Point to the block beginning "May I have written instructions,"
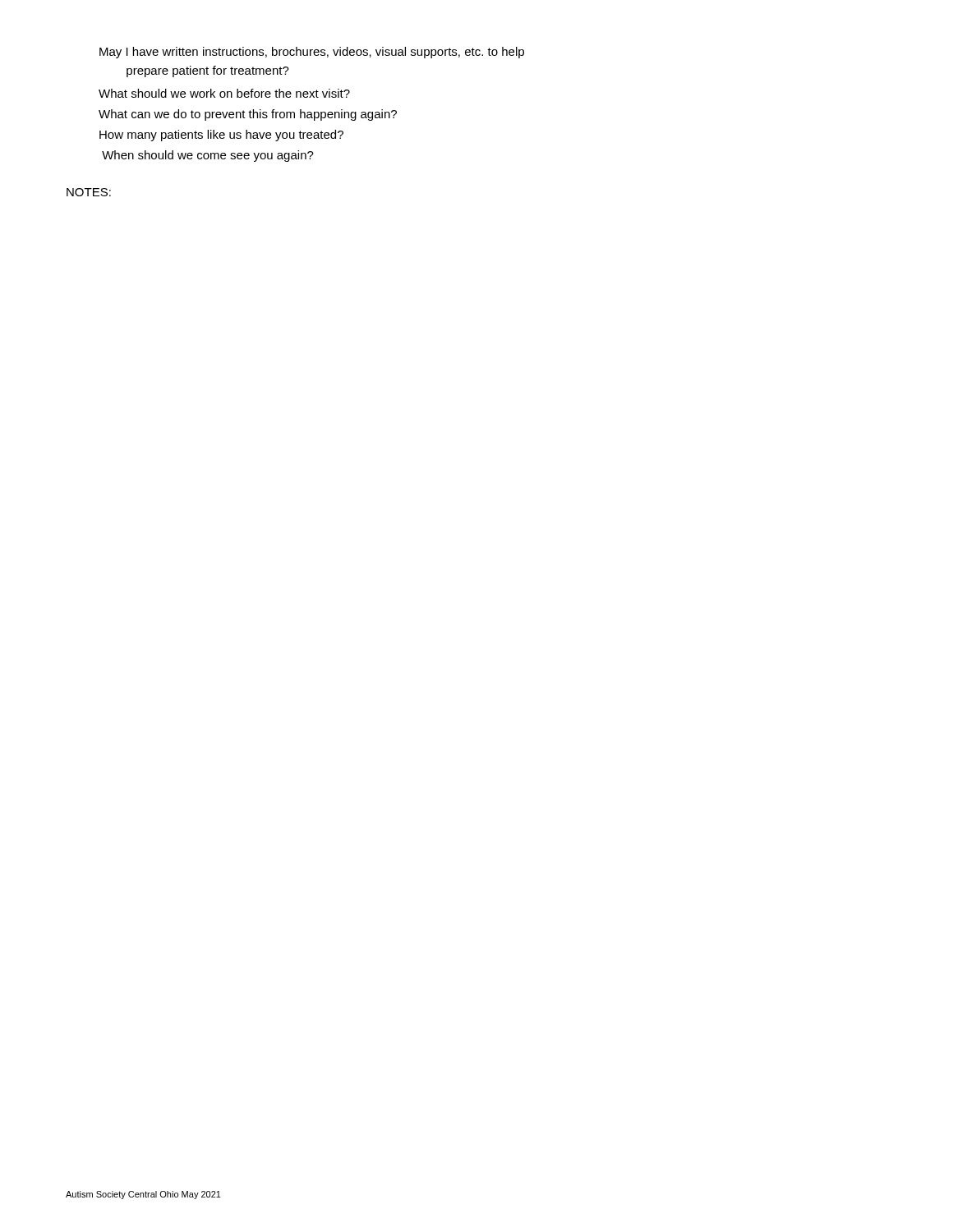The width and height of the screenshot is (953, 1232). [x=312, y=61]
